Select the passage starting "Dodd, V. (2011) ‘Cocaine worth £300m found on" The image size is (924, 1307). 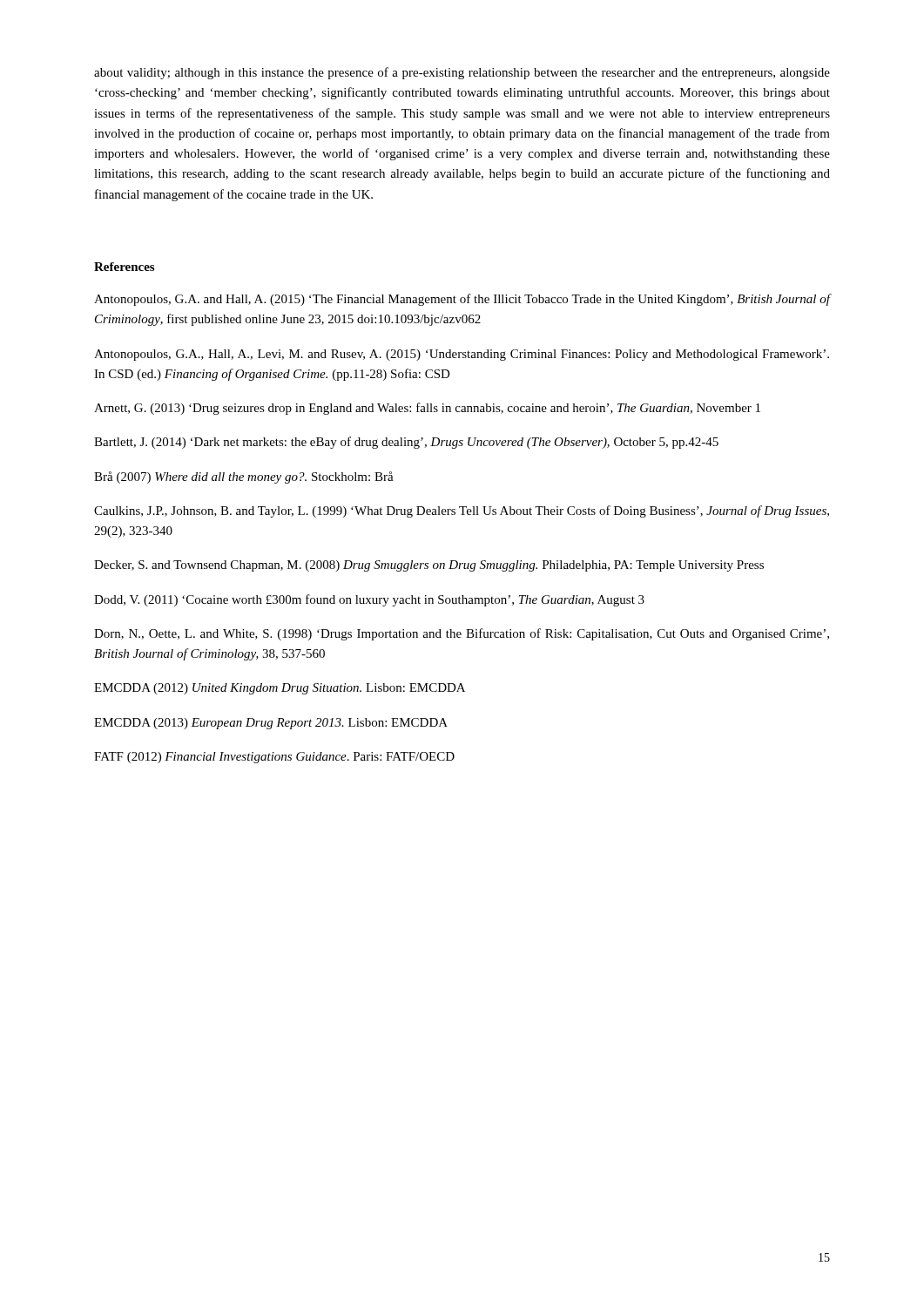(369, 599)
